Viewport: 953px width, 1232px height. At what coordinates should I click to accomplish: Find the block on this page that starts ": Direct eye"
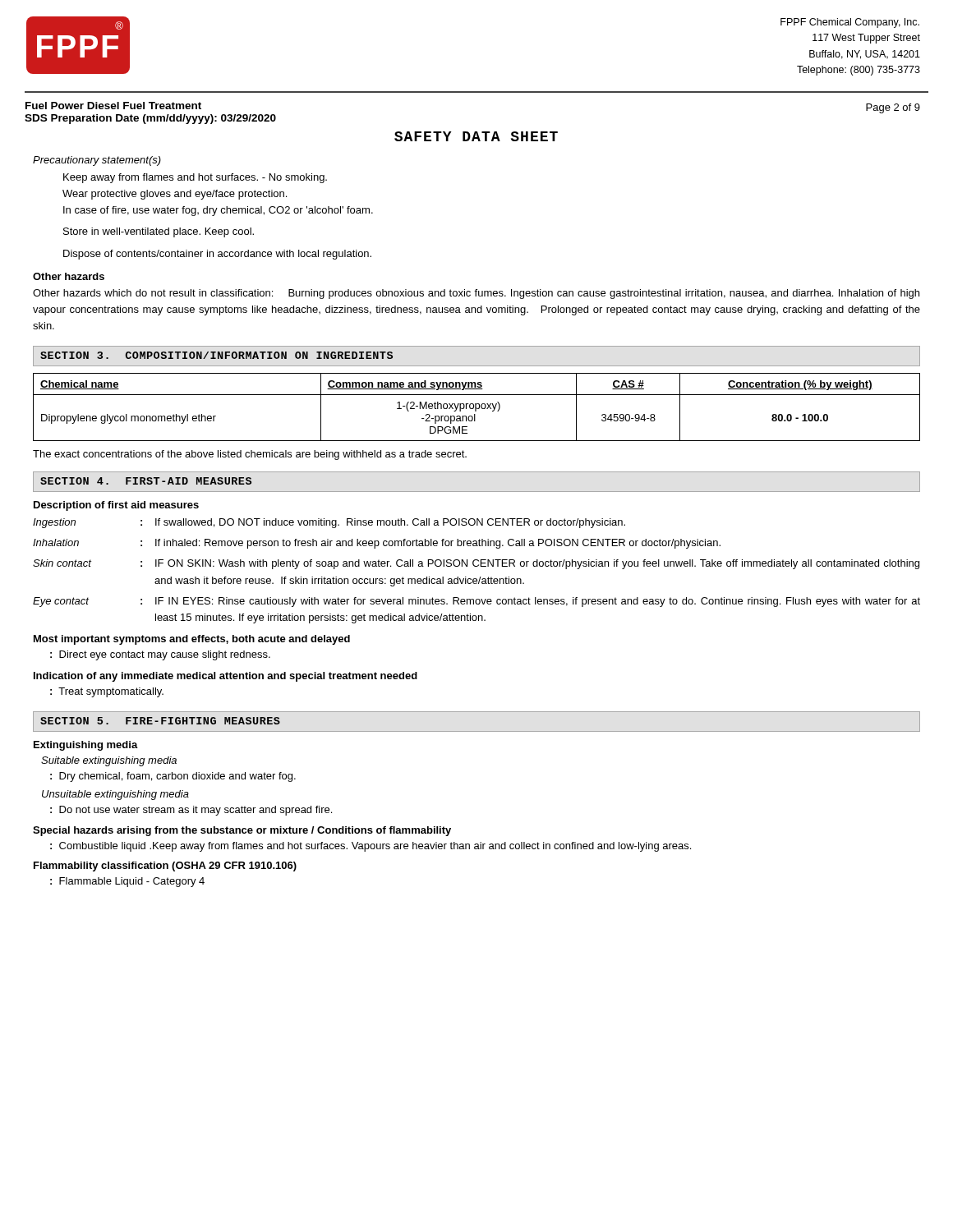pyautogui.click(x=160, y=654)
